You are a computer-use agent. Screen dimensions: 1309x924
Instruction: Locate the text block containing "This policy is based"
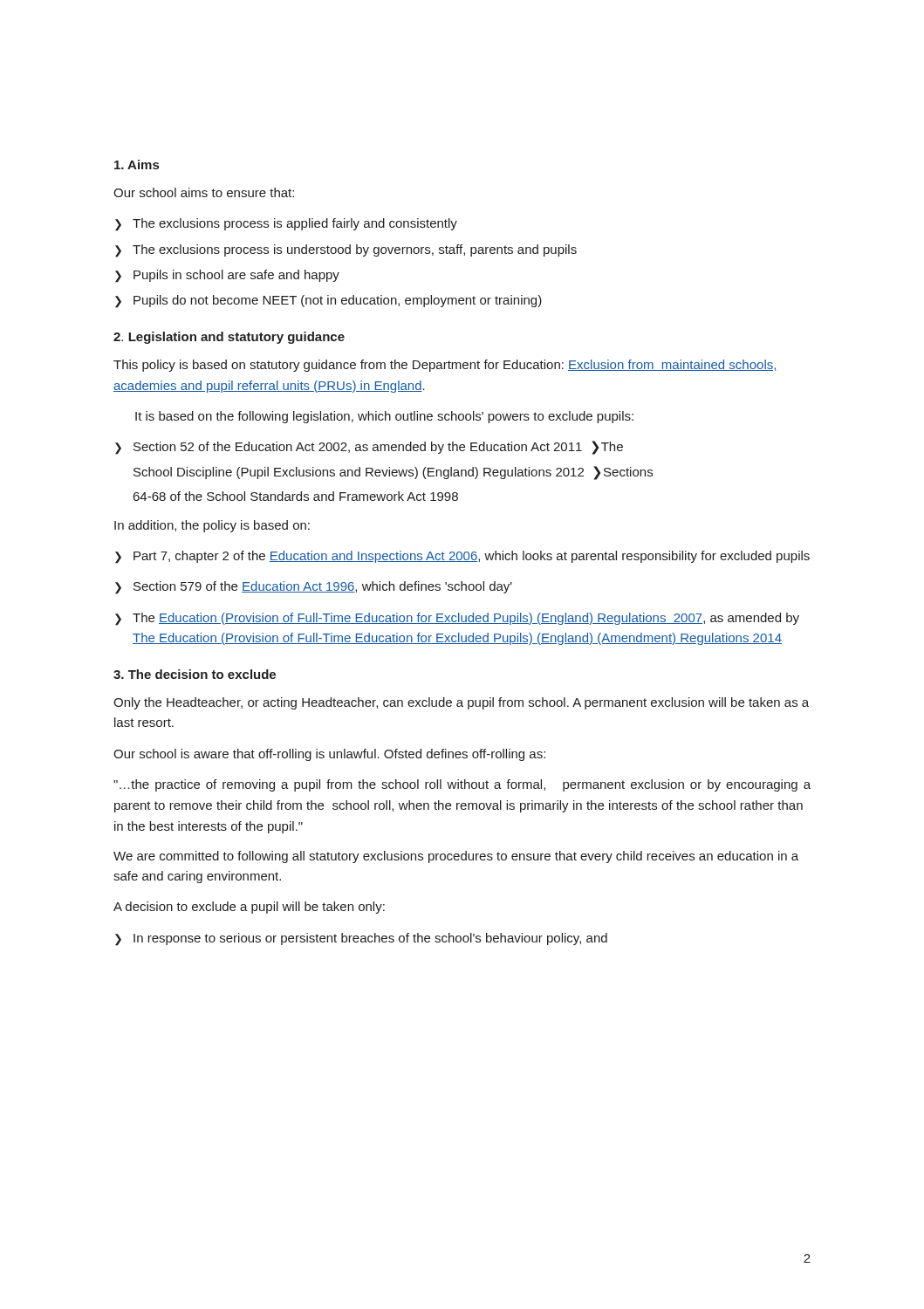(445, 375)
